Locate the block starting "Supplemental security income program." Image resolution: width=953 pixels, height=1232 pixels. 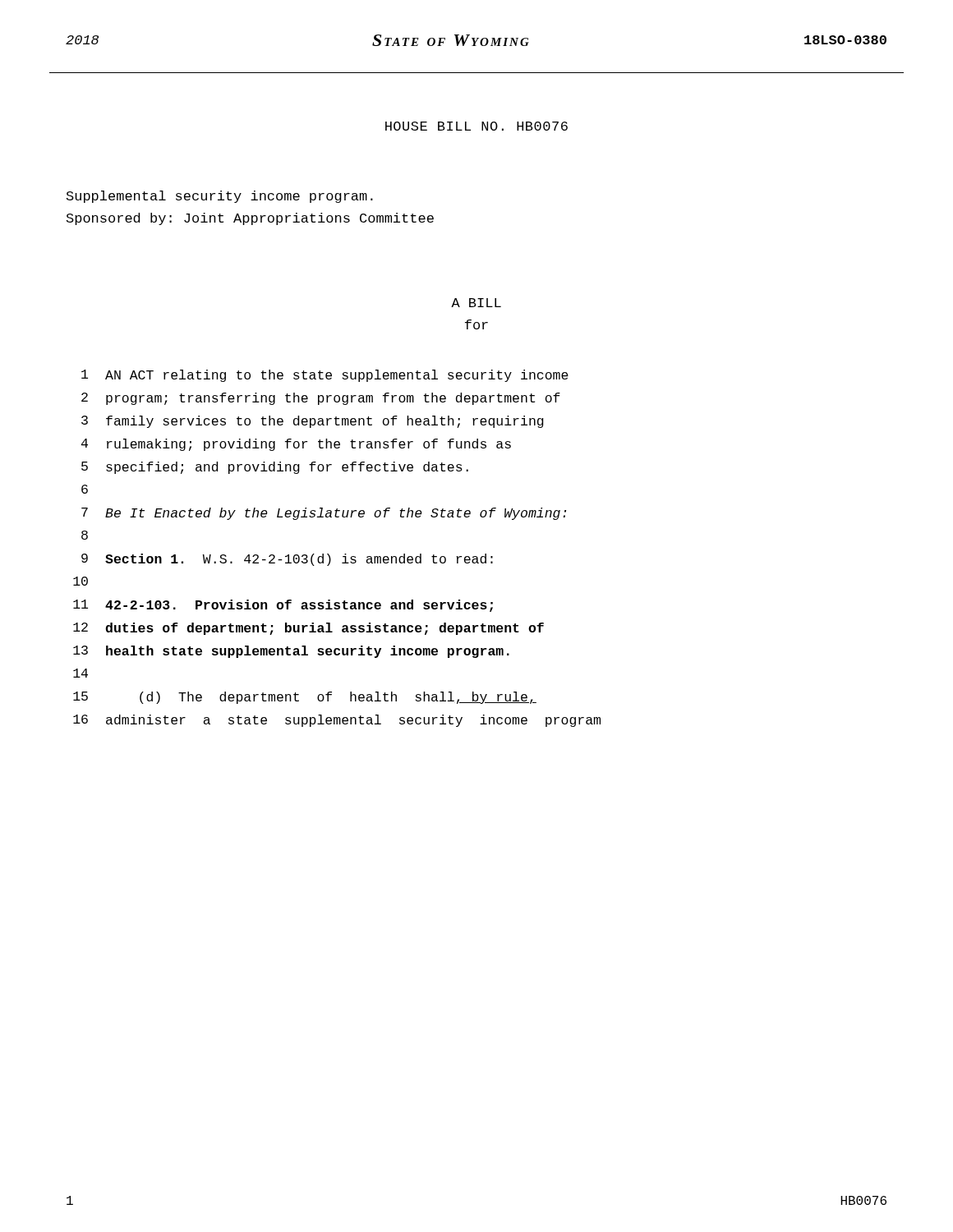(221, 197)
